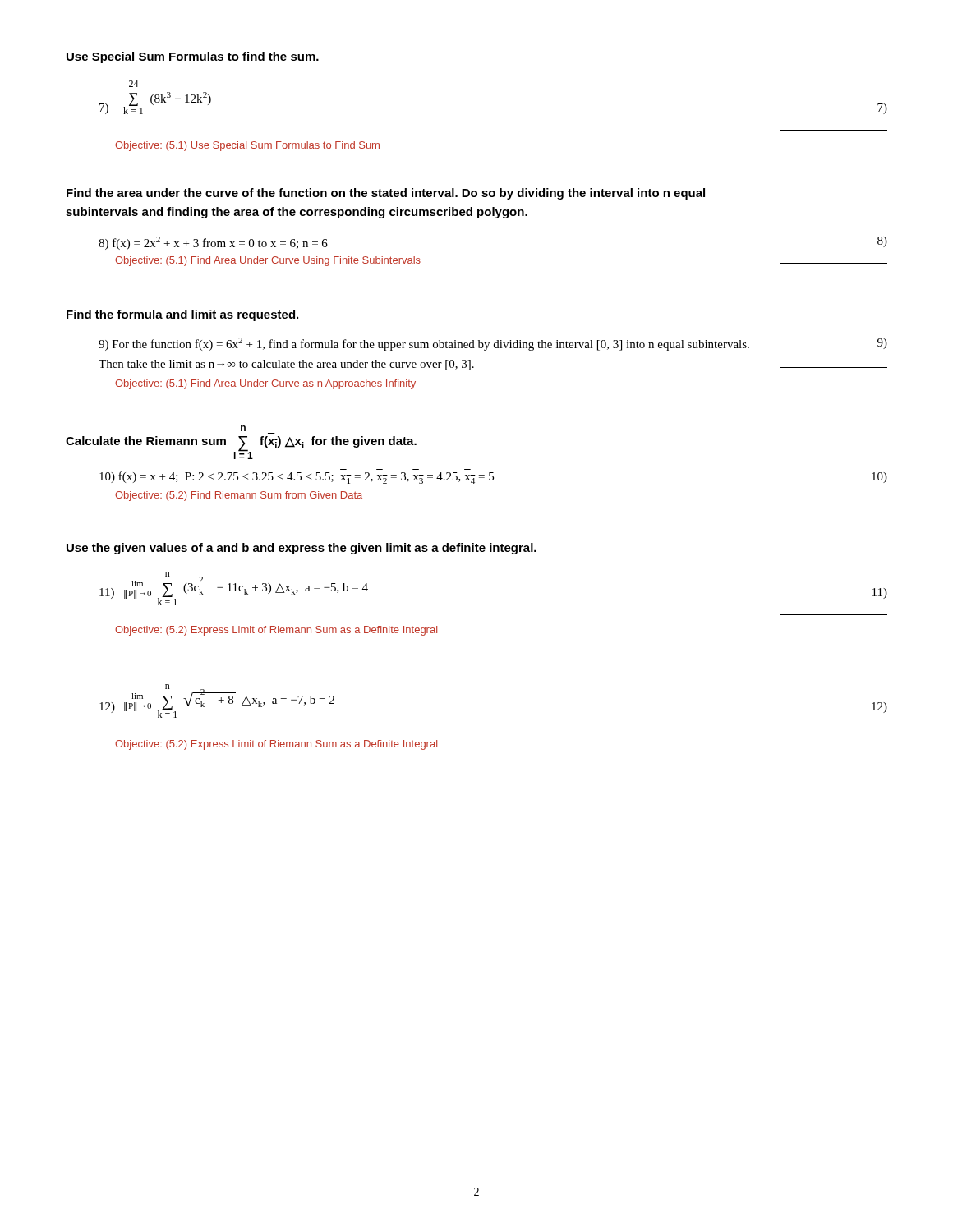The image size is (953, 1232).
Task: Locate the block of text that opens with "9) 9) For"
Action: click(x=493, y=353)
